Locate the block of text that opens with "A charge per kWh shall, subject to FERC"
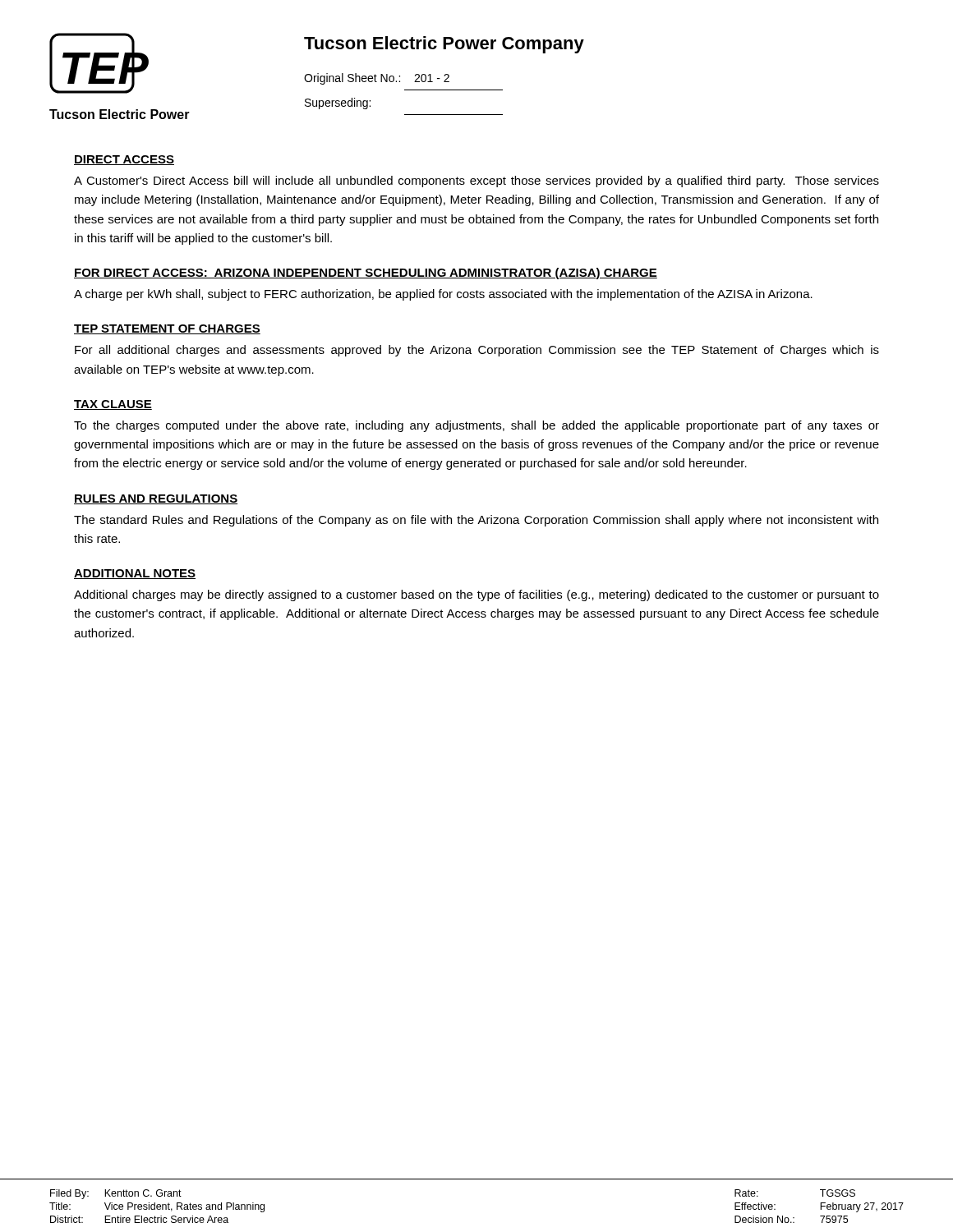Screen dimensions: 1232x953 [444, 294]
